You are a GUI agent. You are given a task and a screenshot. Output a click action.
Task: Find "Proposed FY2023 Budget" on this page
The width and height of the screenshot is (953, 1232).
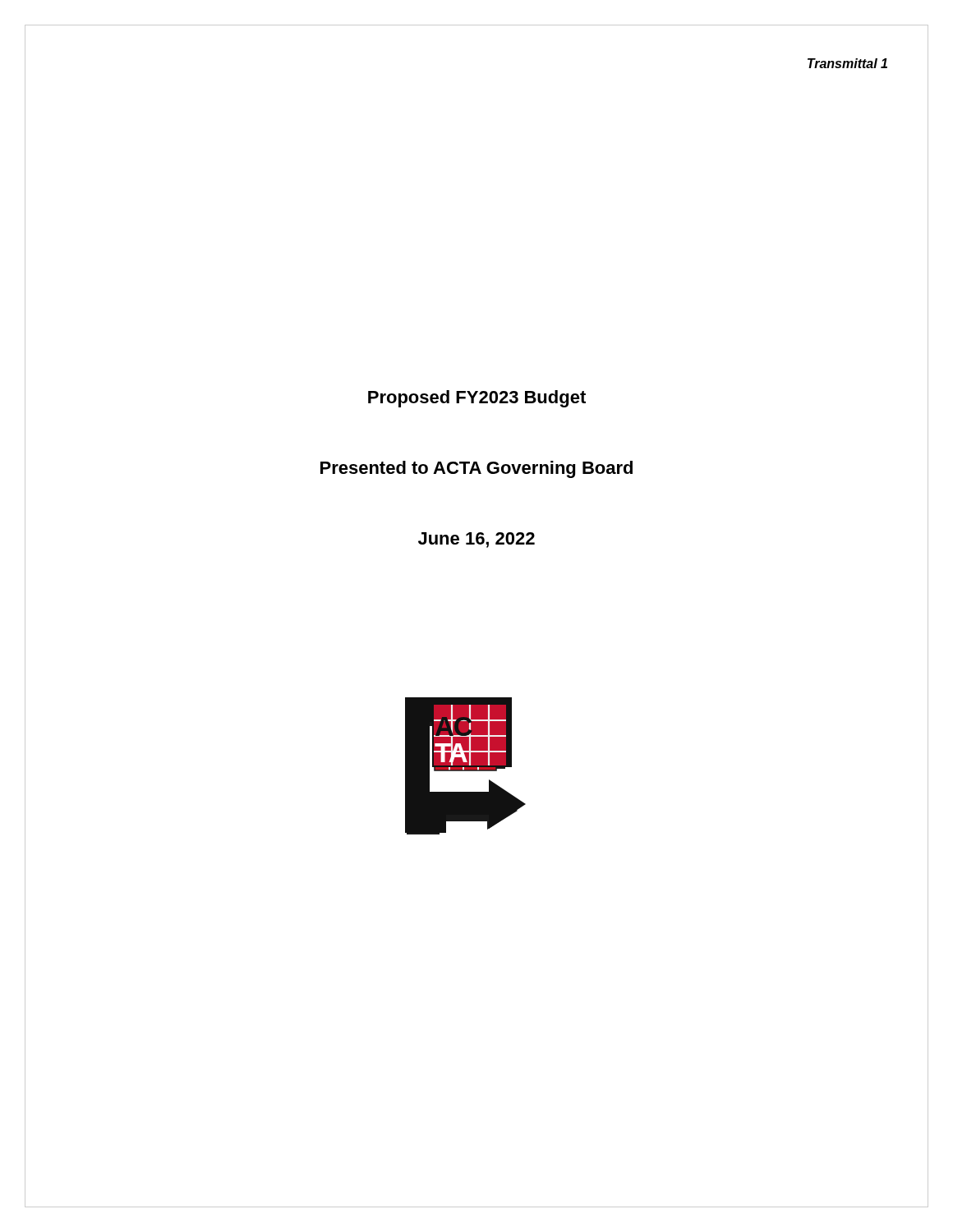(476, 397)
